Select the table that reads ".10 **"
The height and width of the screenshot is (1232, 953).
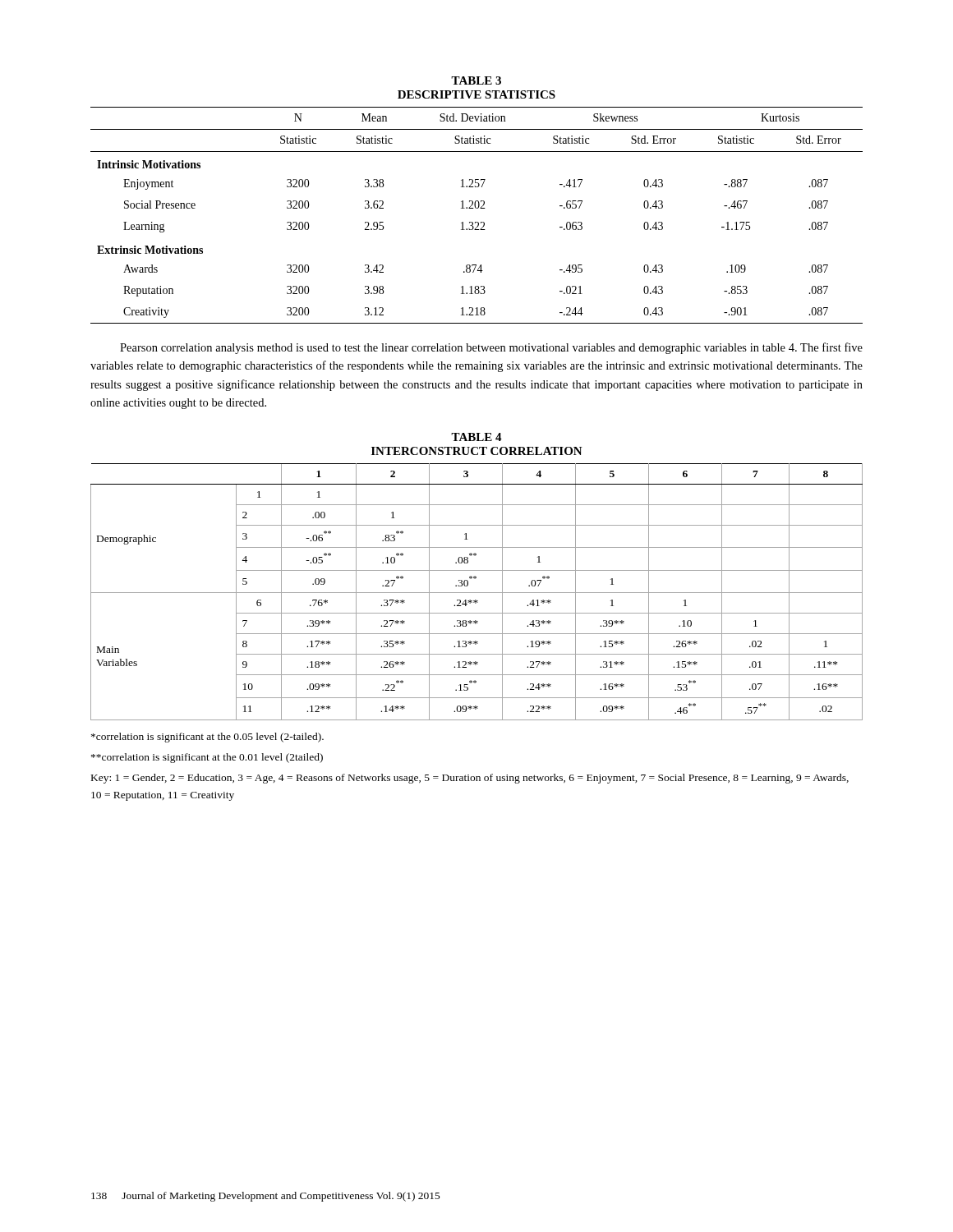point(476,592)
